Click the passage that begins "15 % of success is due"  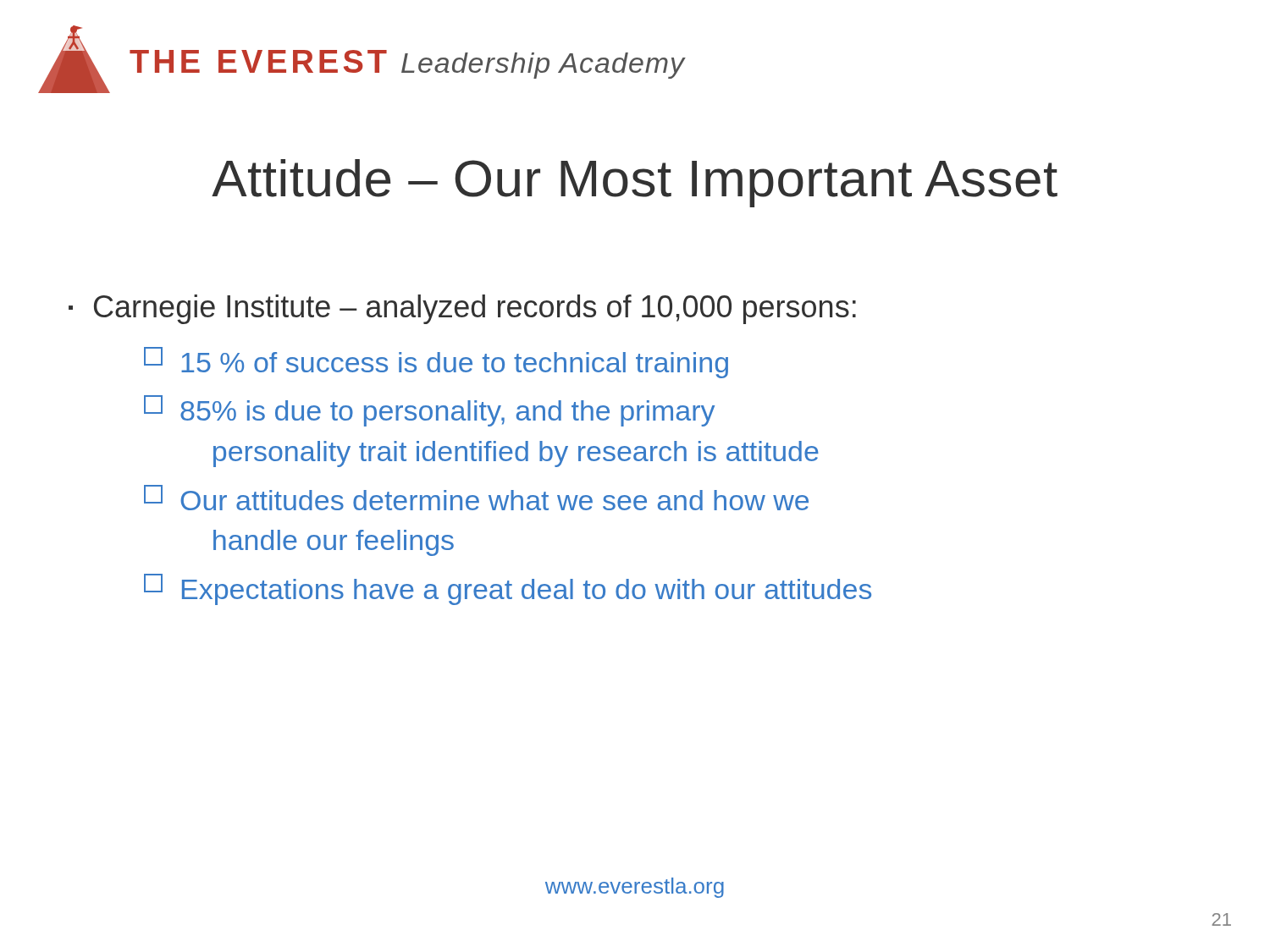[437, 363]
